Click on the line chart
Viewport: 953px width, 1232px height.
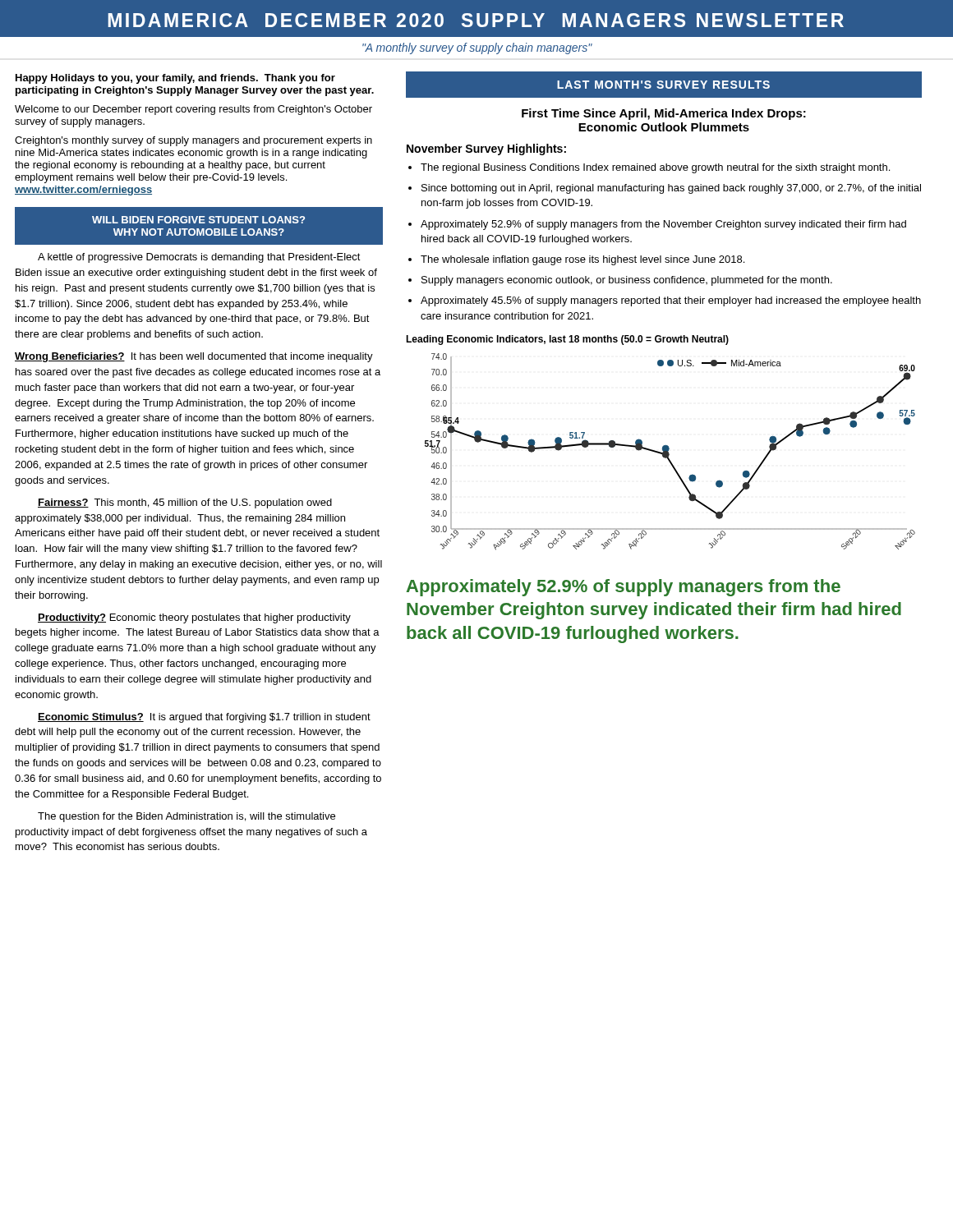coord(661,455)
